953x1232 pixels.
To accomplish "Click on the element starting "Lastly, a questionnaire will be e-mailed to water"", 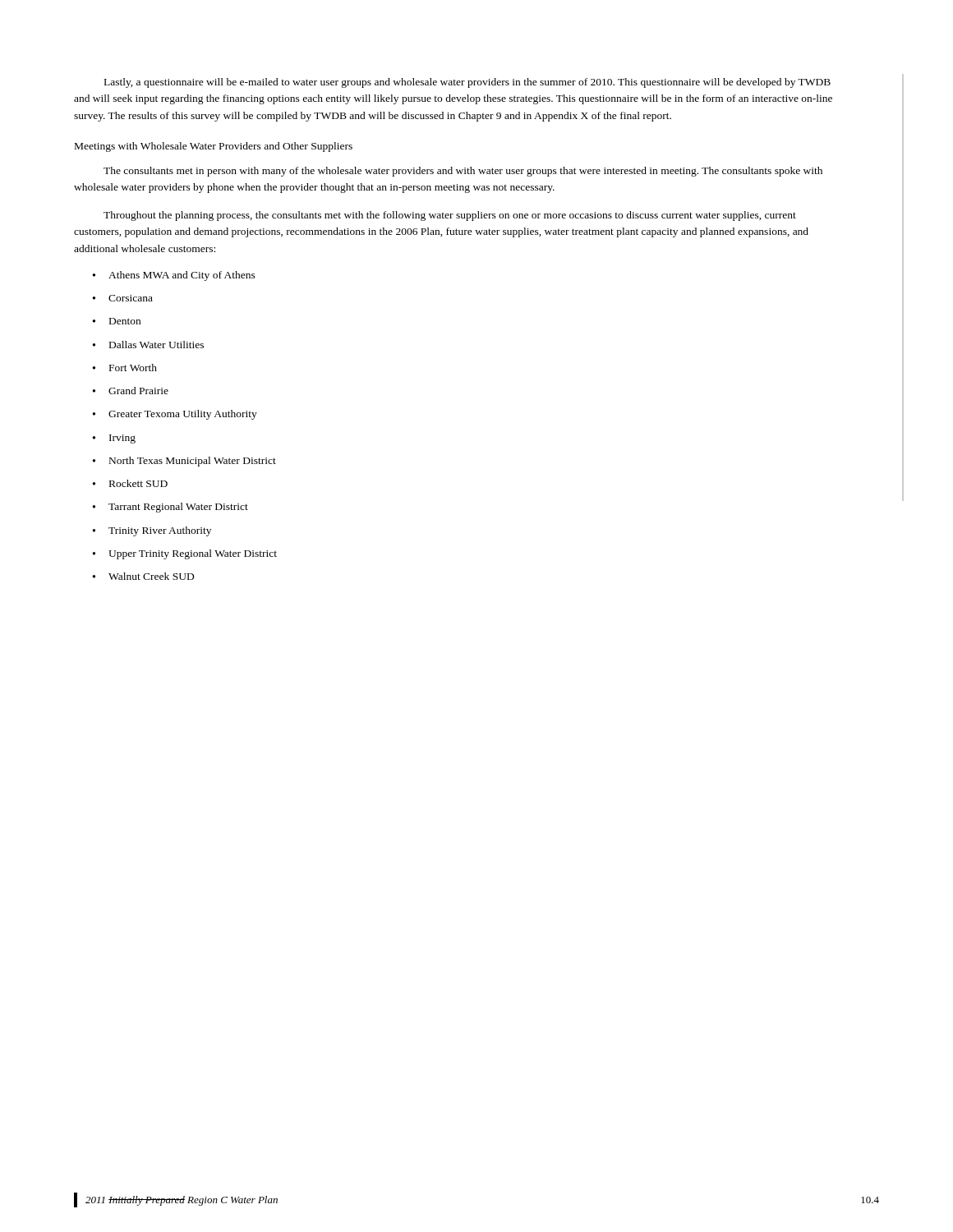I will [460, 99].
